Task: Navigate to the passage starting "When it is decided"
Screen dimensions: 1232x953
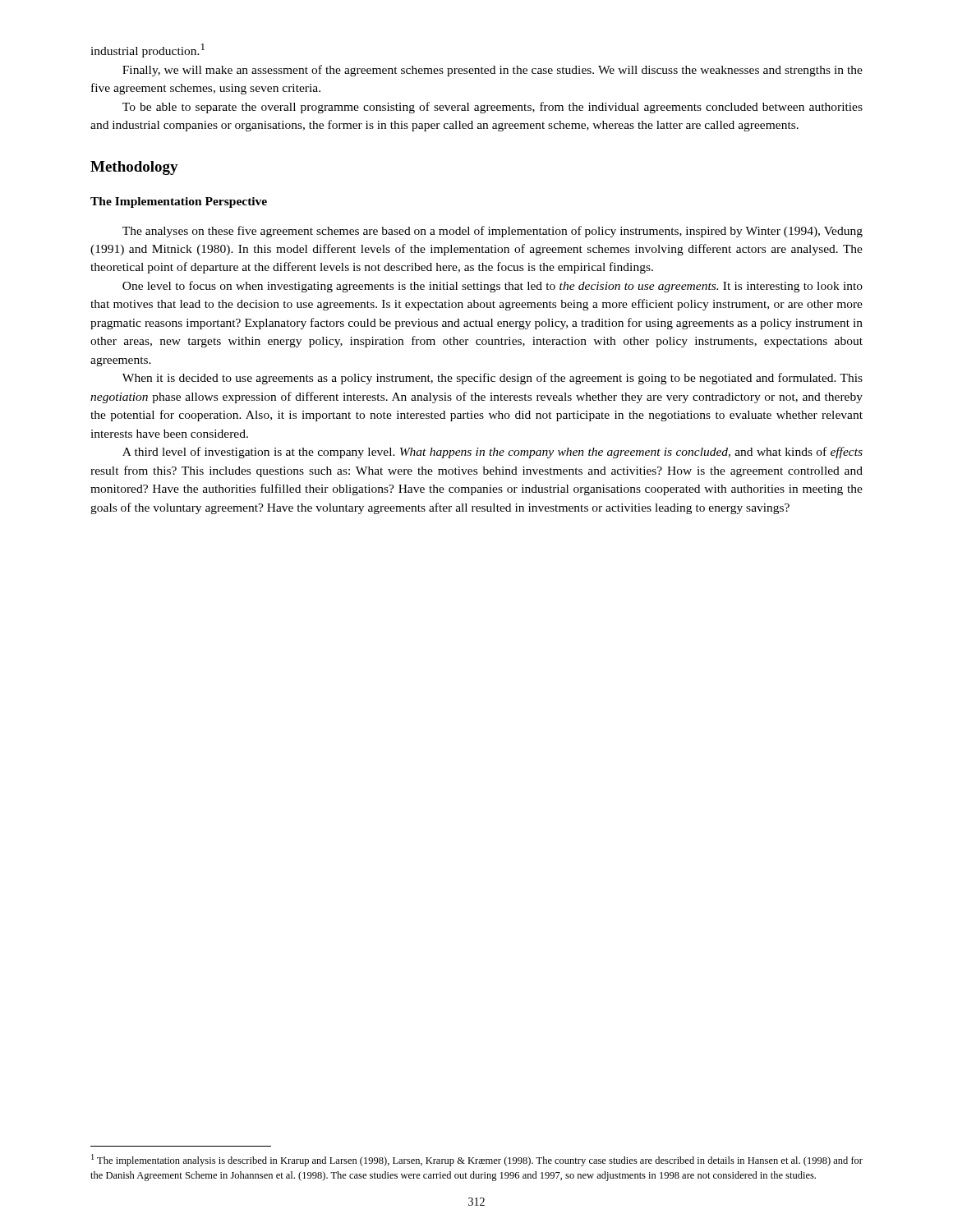Action: 476,405
